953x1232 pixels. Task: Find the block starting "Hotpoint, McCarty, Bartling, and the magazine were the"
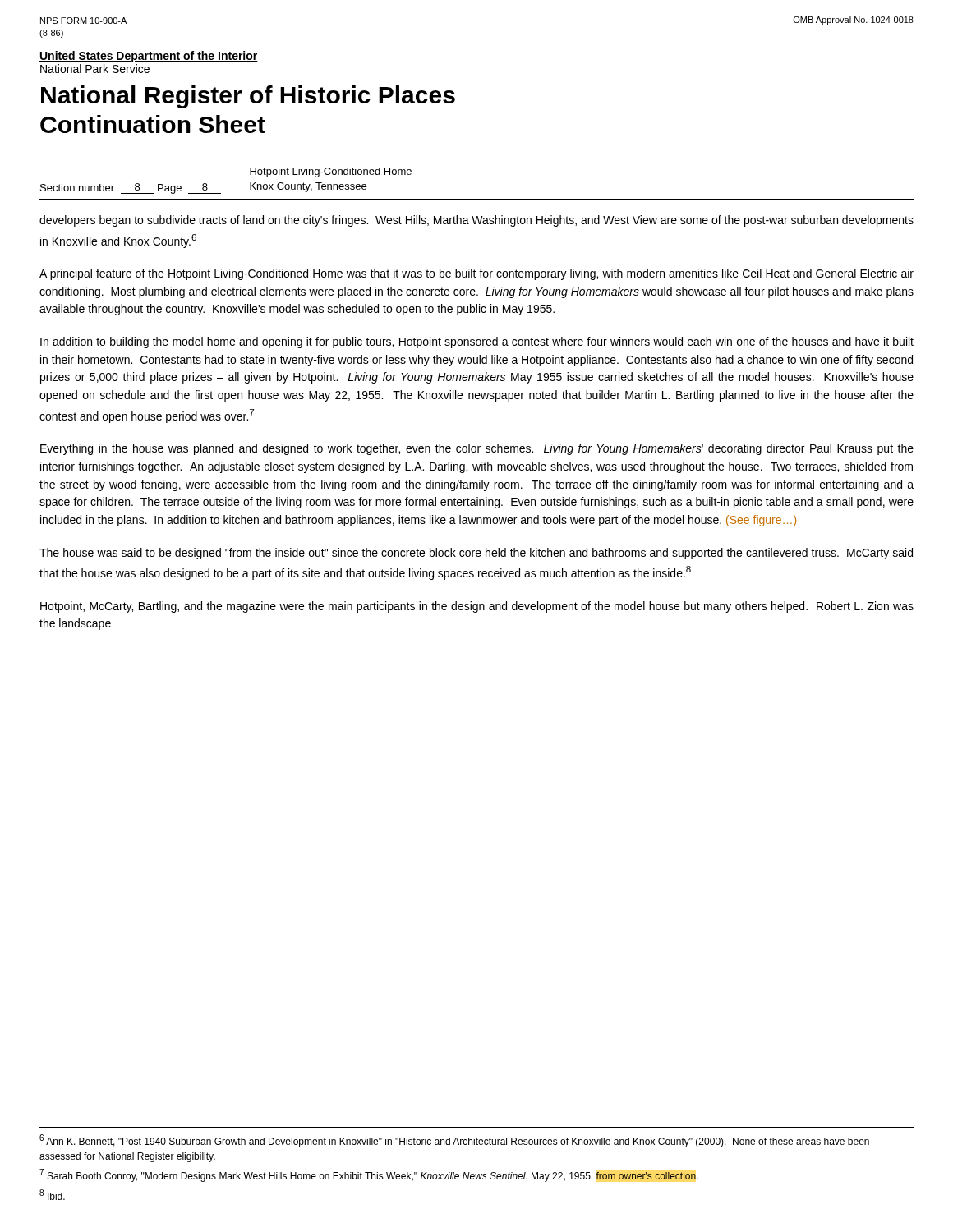pos(476,615)
